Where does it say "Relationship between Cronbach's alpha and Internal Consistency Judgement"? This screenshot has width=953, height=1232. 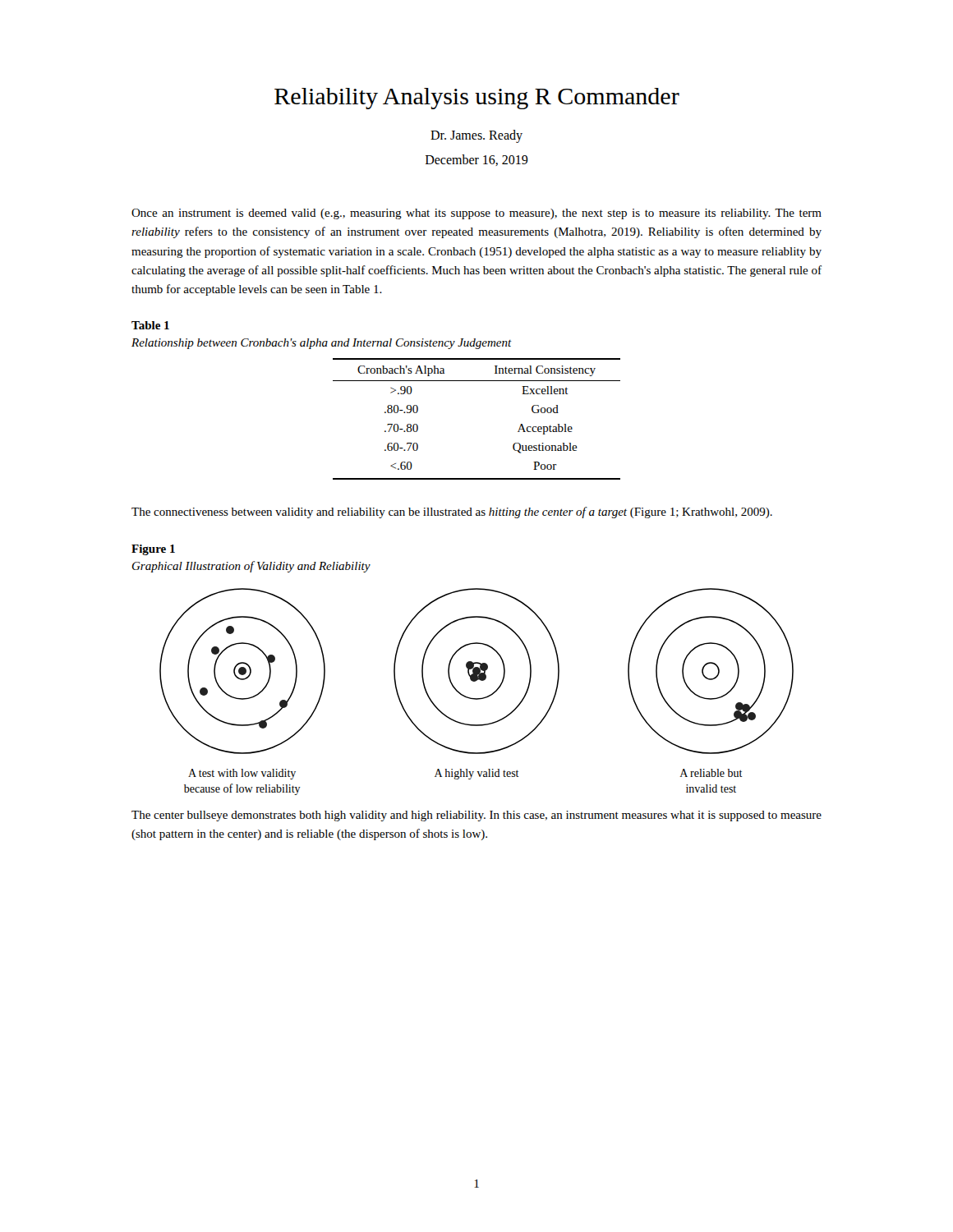(321, 343)
